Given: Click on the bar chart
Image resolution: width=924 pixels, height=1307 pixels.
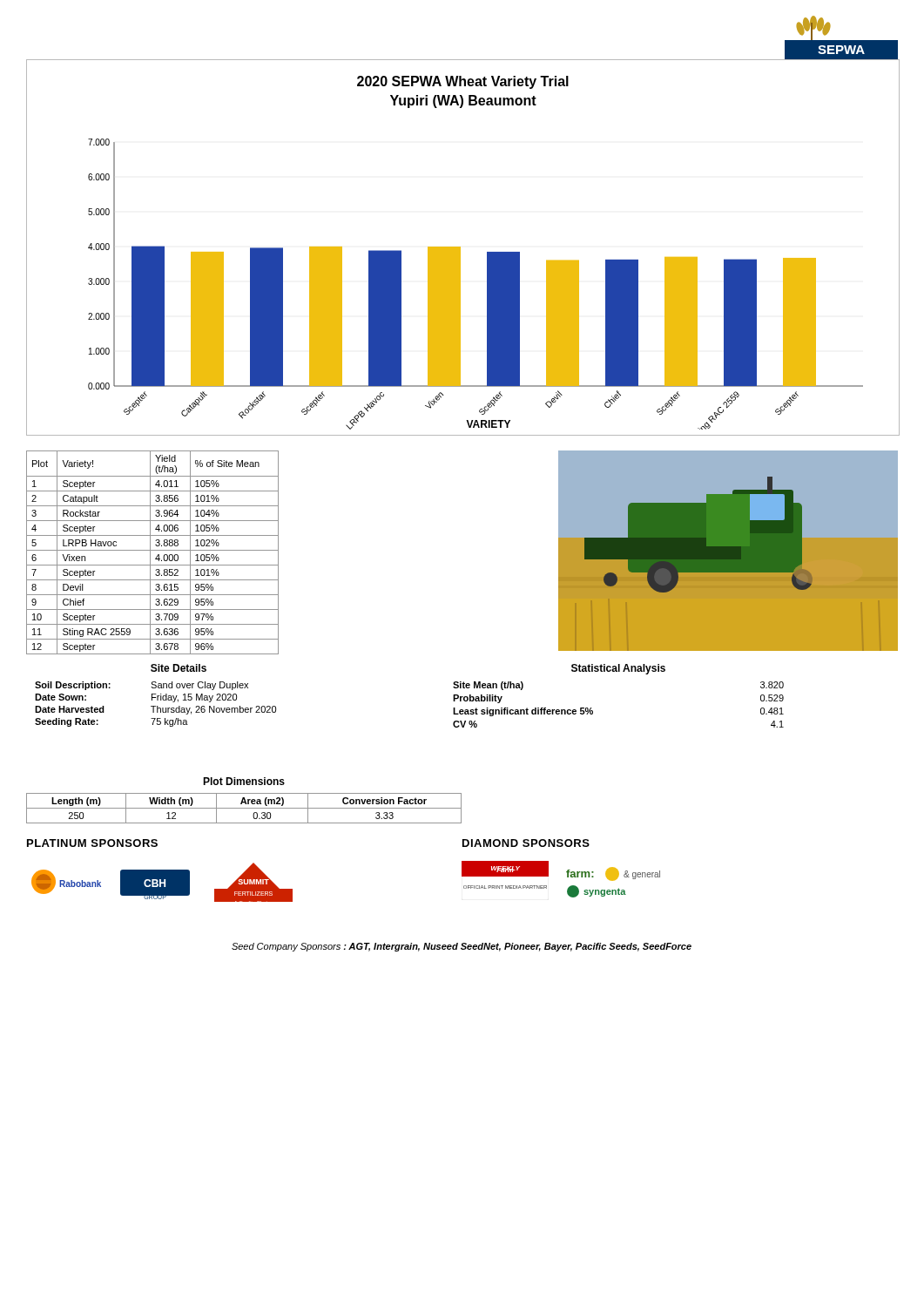Looking at the screenshot, I should click(463, 247).
